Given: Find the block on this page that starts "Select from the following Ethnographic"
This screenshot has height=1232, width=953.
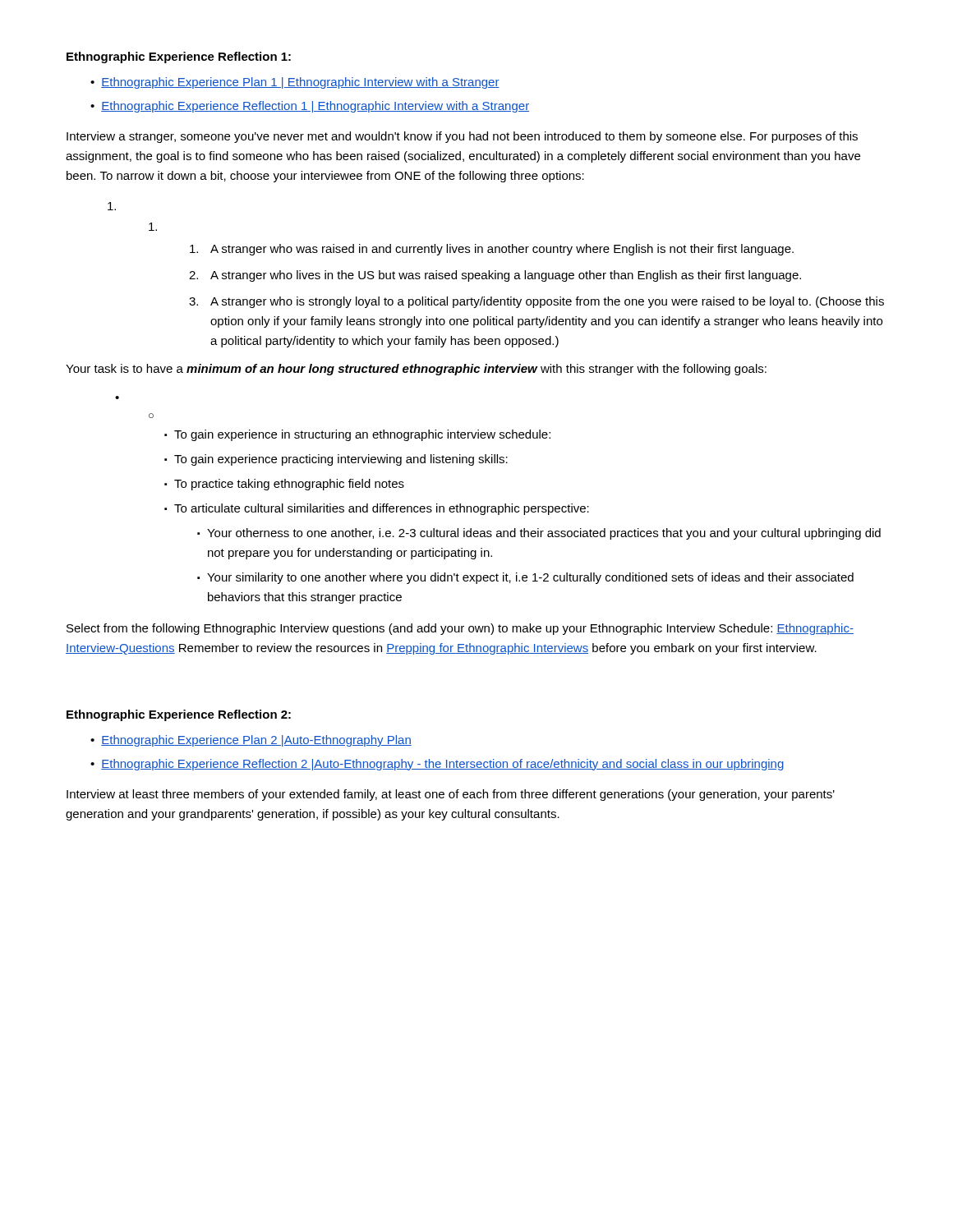Looking at the screenshot, I should 460,638.
